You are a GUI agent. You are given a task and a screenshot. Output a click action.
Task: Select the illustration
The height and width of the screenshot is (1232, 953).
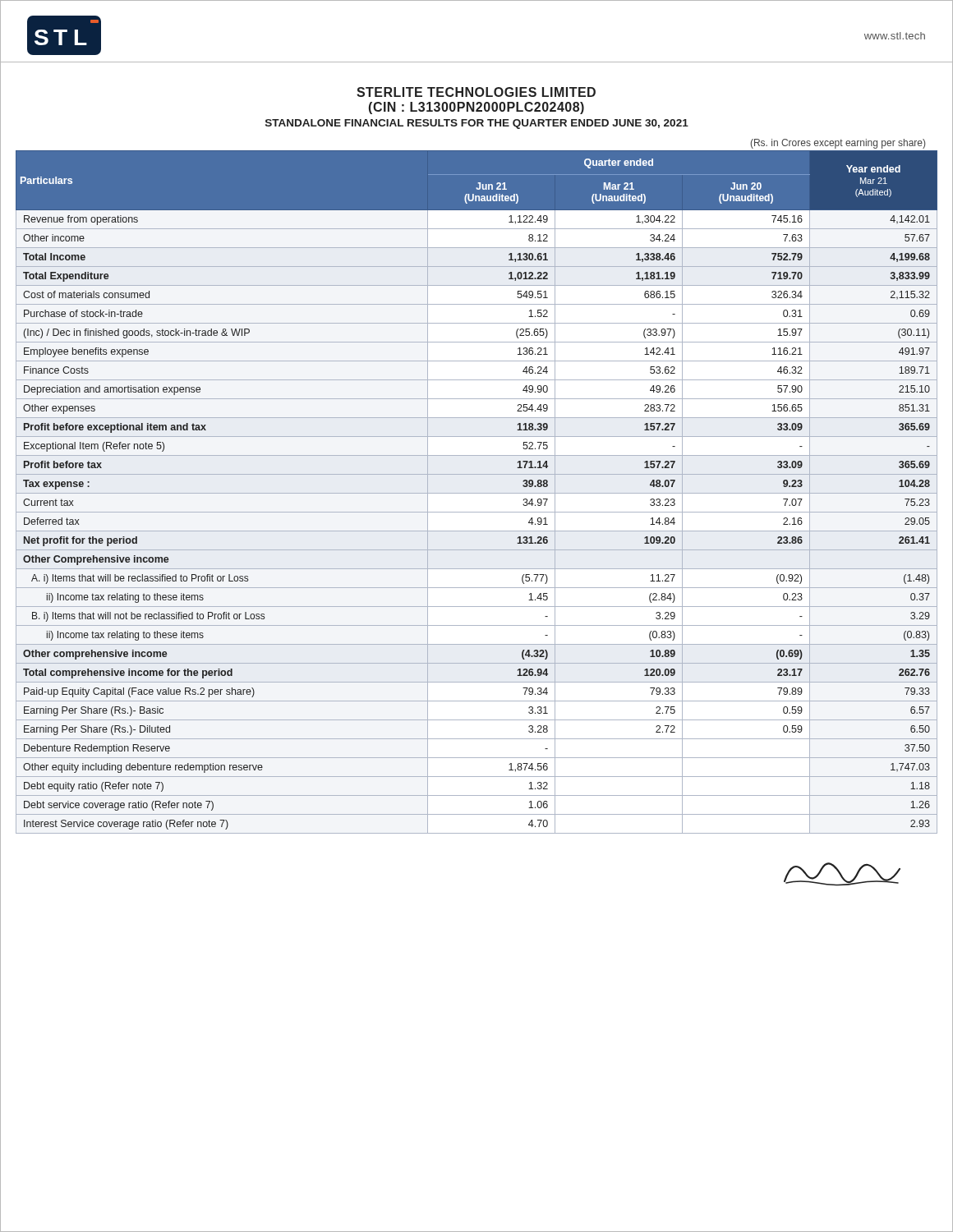pyautogui.click(x=454, y=874)
